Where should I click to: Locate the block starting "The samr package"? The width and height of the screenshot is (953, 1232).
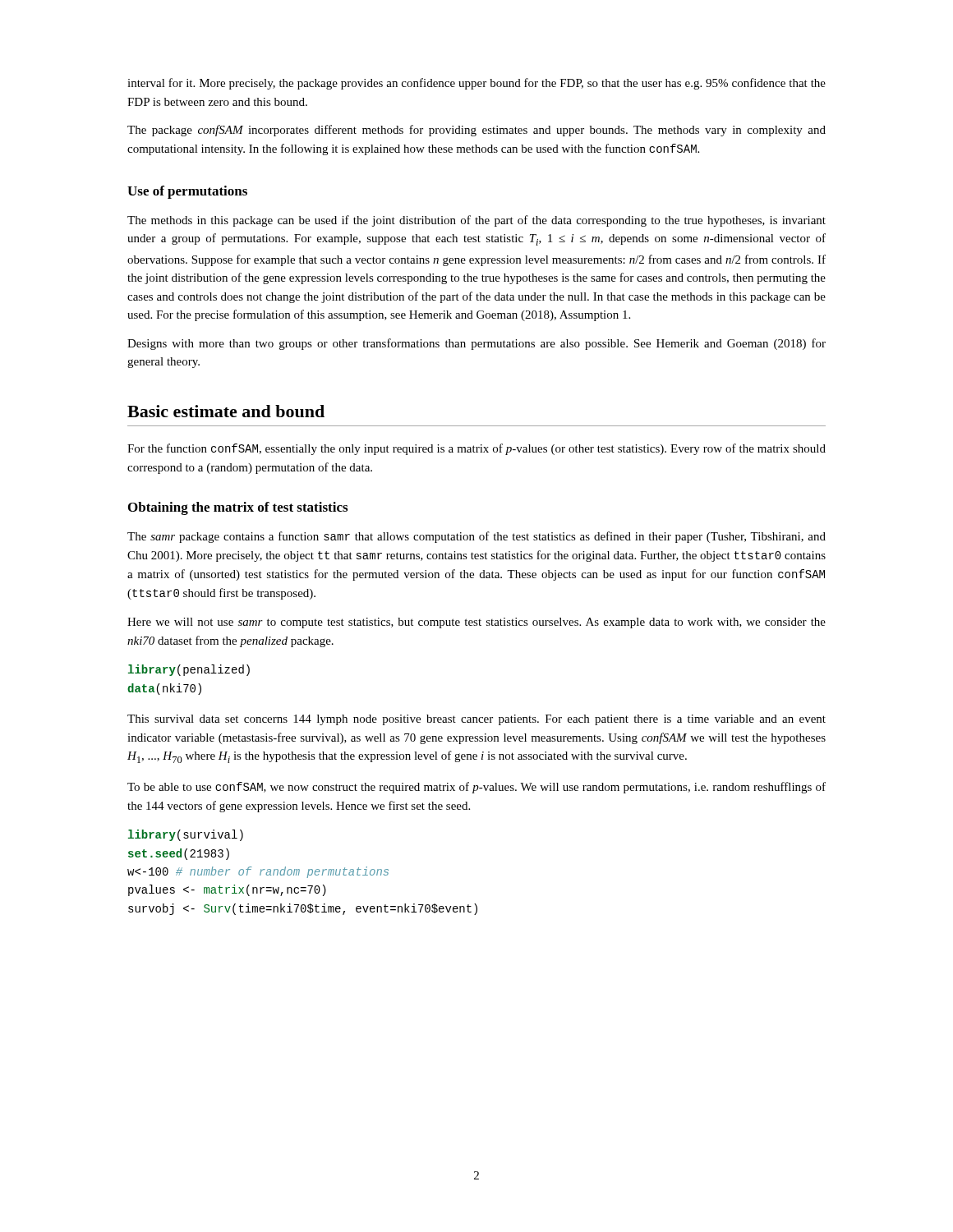coord(476,565)
